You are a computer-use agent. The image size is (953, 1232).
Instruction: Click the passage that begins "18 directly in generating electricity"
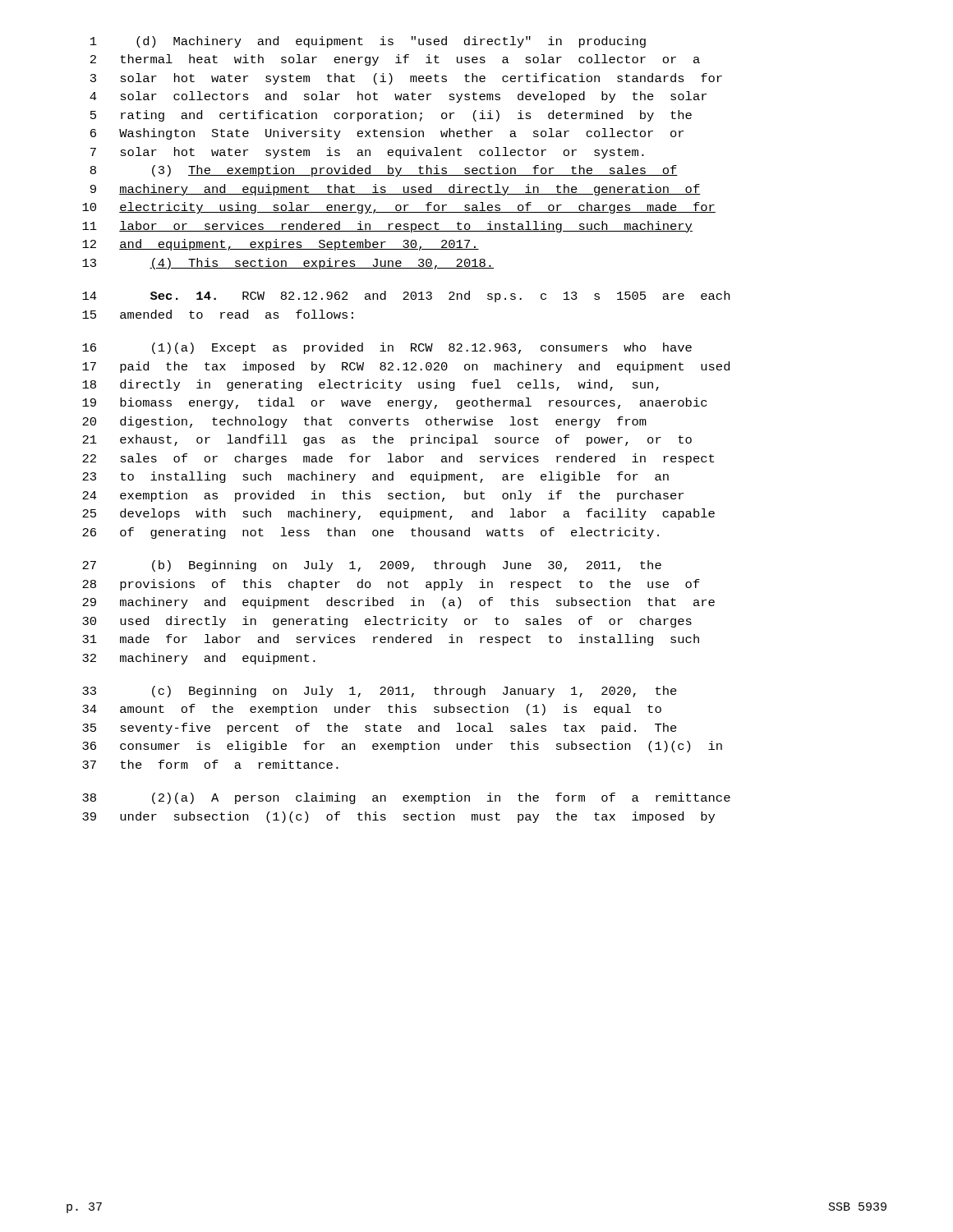(x=476, y=385)
